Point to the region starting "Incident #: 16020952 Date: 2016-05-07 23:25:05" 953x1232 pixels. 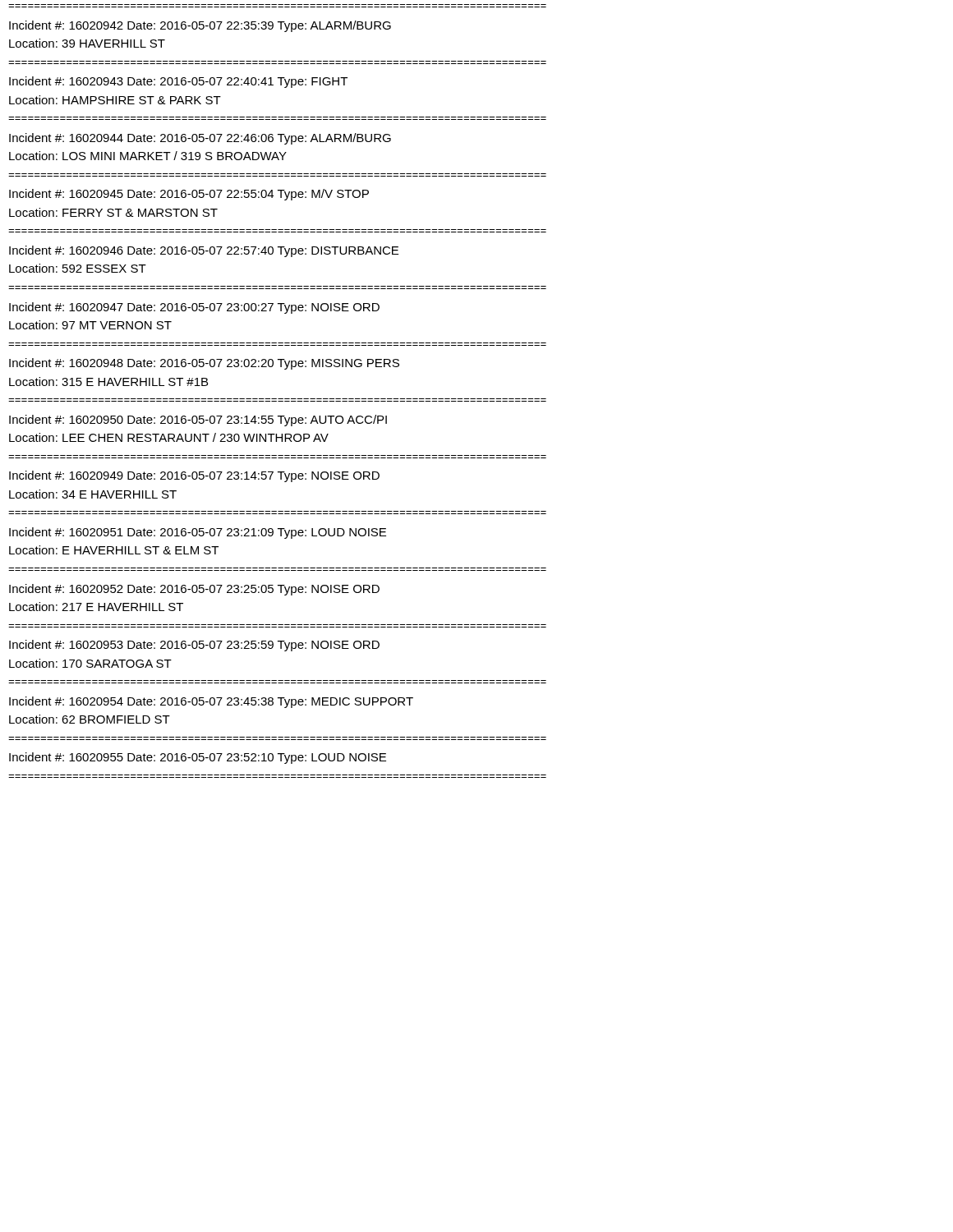194,590
